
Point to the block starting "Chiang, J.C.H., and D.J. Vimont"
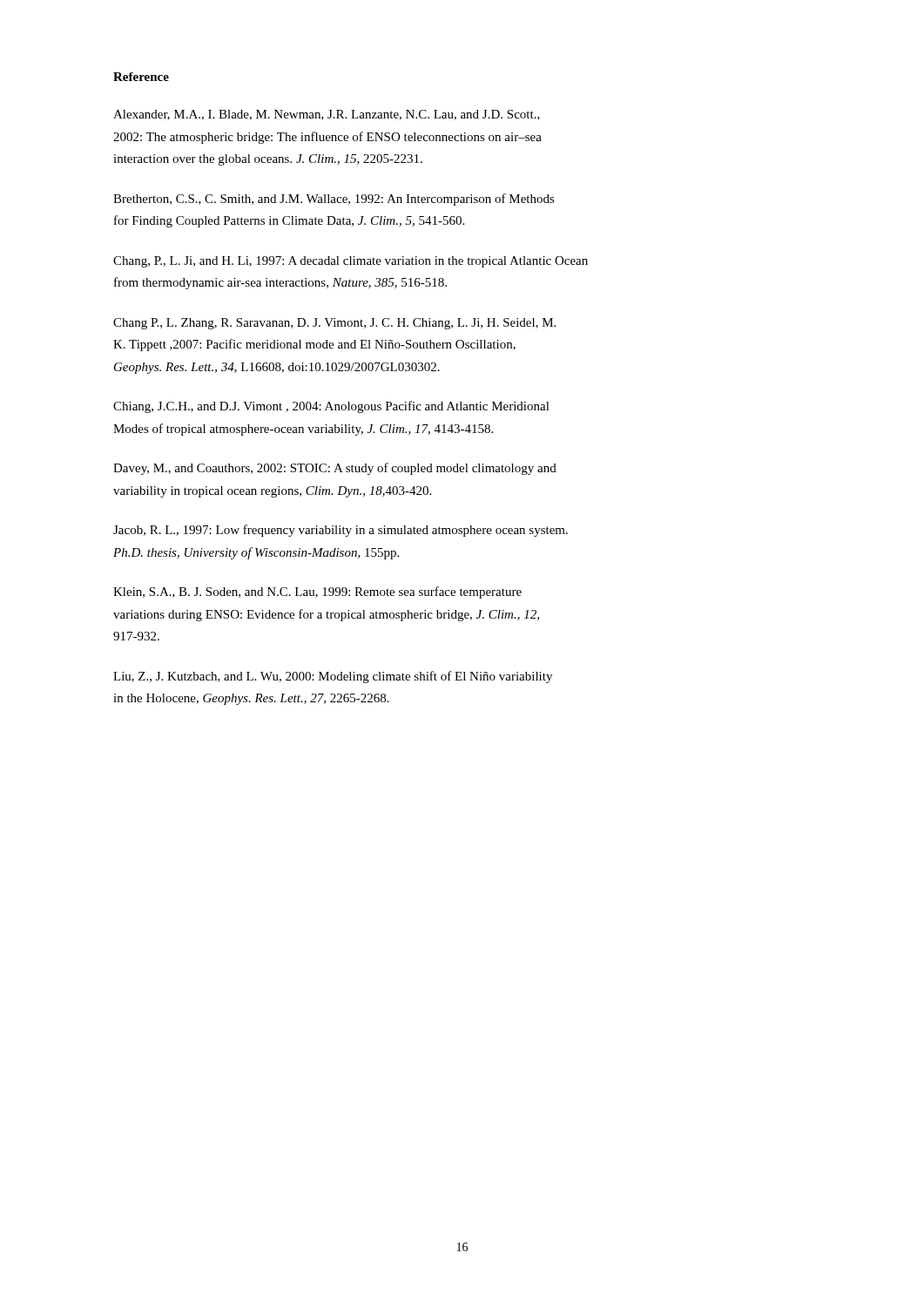click(462, 418)
